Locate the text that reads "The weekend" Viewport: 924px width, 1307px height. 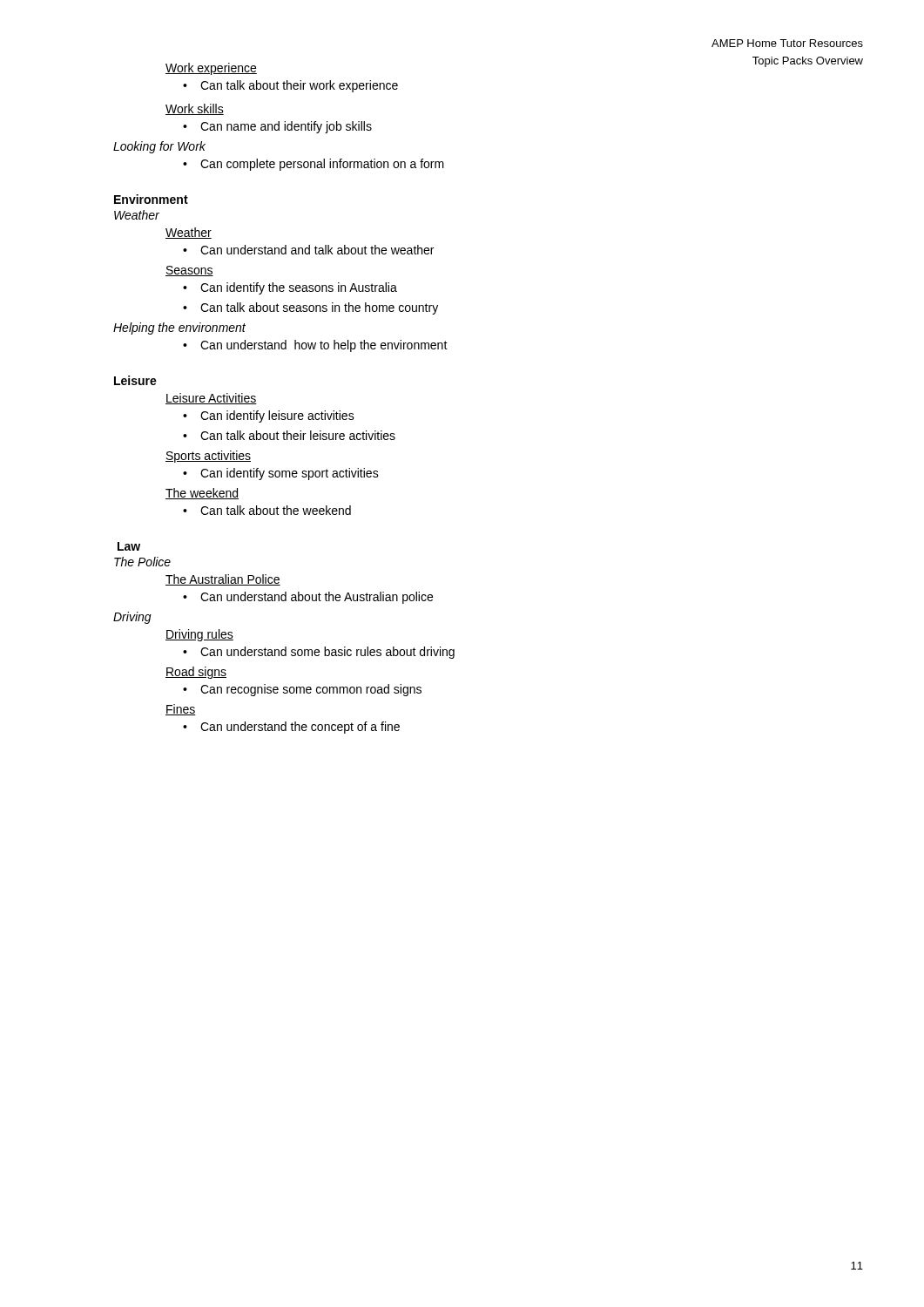(202, 493)
